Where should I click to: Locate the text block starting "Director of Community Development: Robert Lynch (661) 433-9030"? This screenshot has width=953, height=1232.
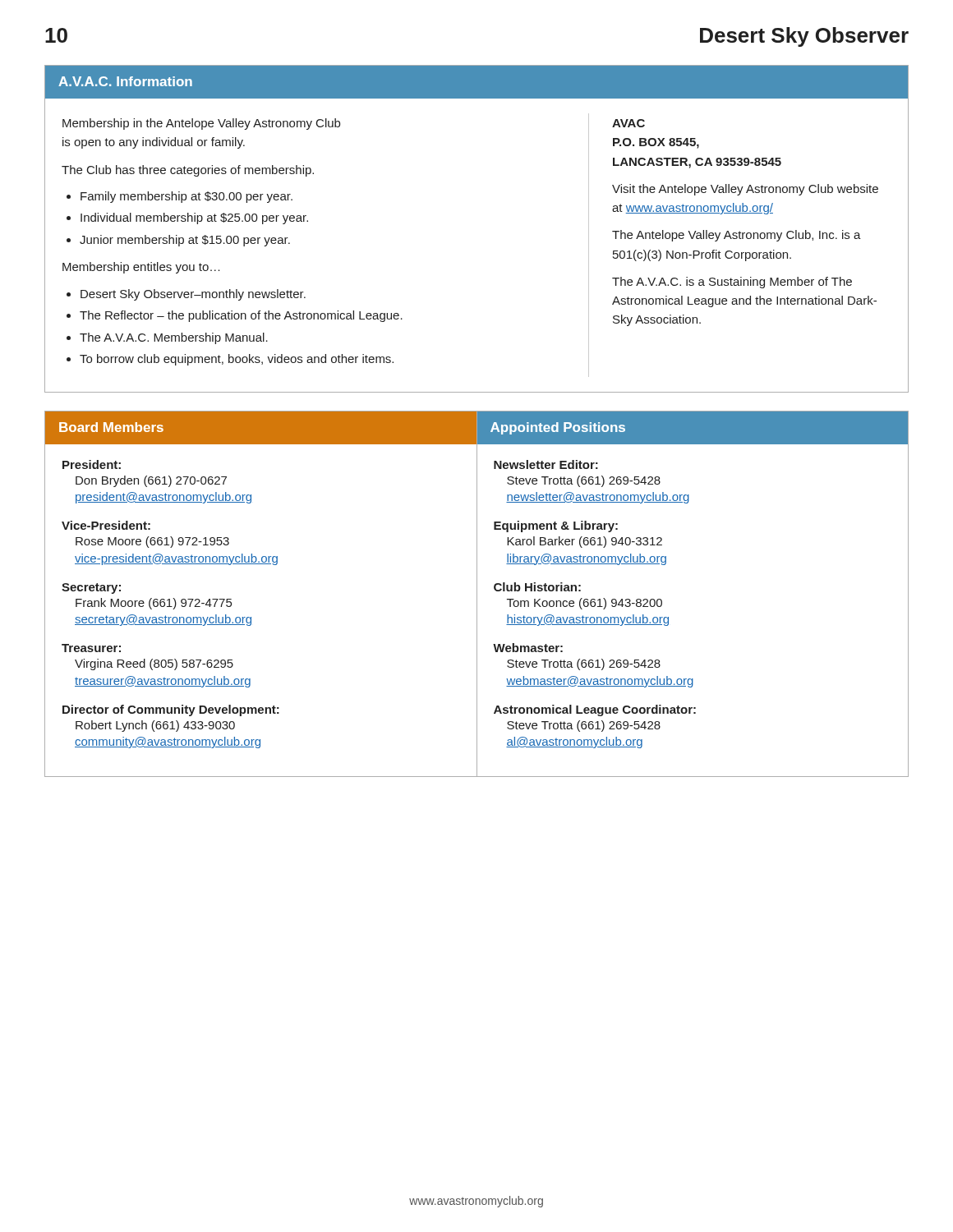click(171, 710)
